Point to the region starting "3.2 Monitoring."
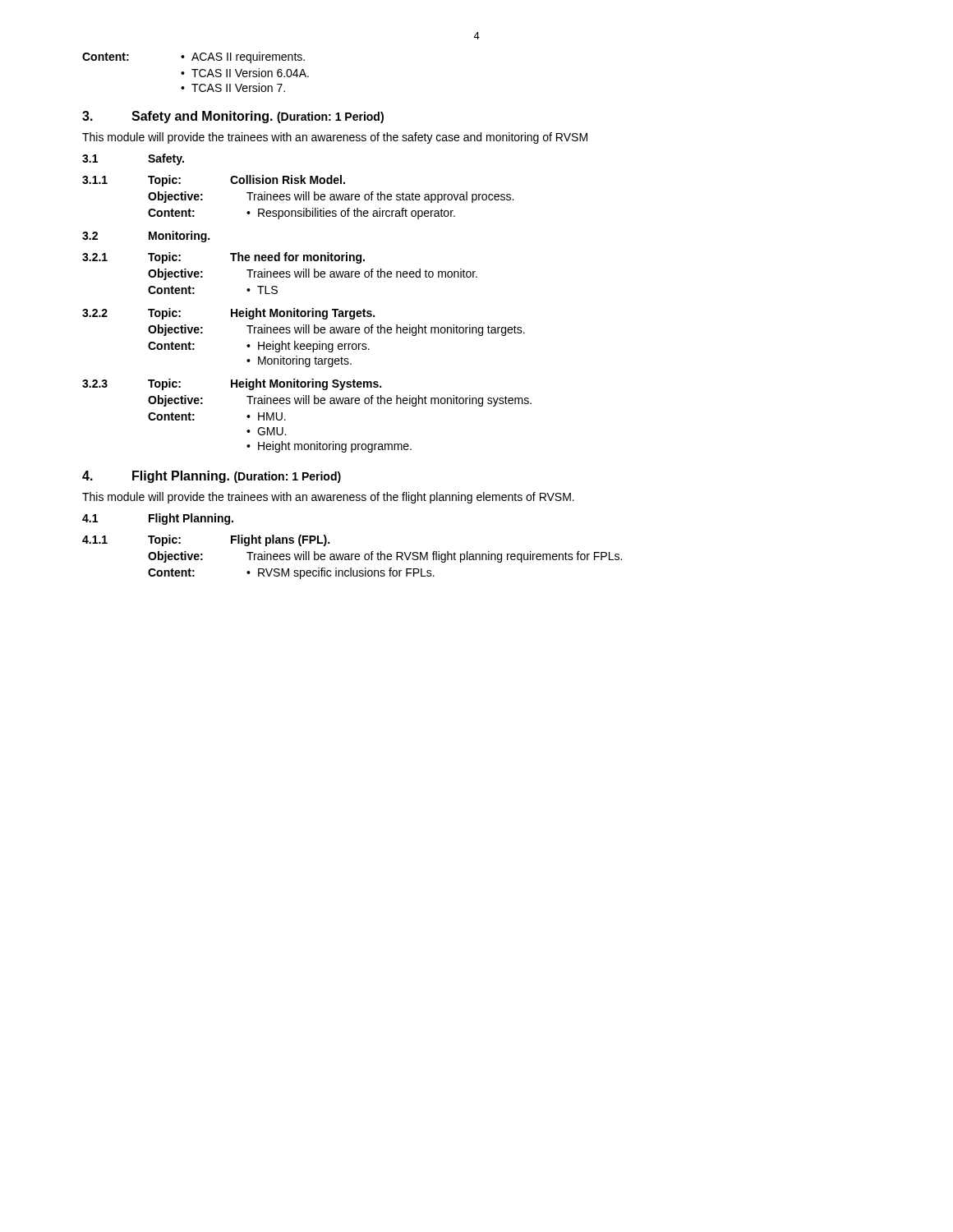The width and height of the screenshot is (953, 1232). [146, 237]
